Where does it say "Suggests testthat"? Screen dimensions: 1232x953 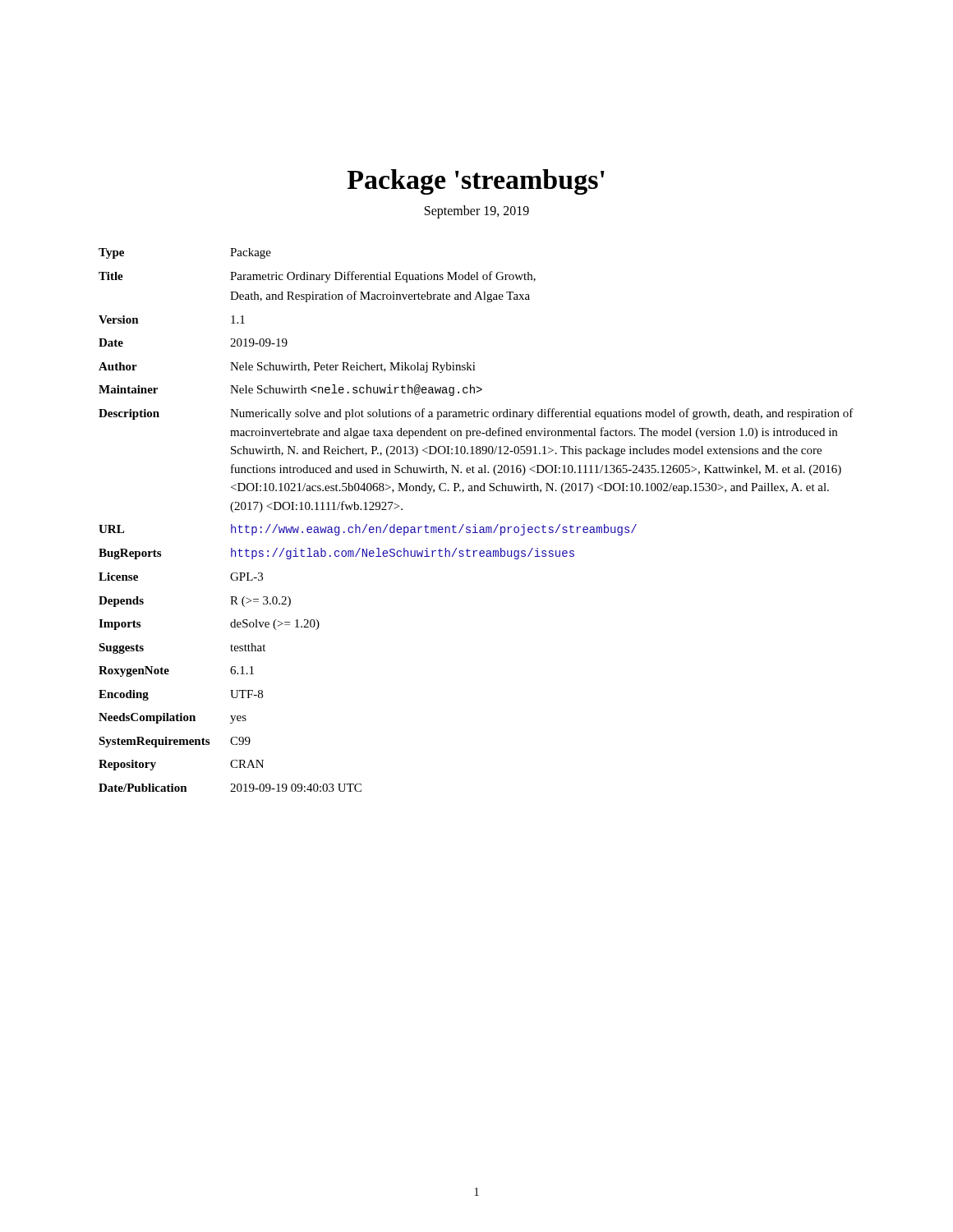coord(128,648)
